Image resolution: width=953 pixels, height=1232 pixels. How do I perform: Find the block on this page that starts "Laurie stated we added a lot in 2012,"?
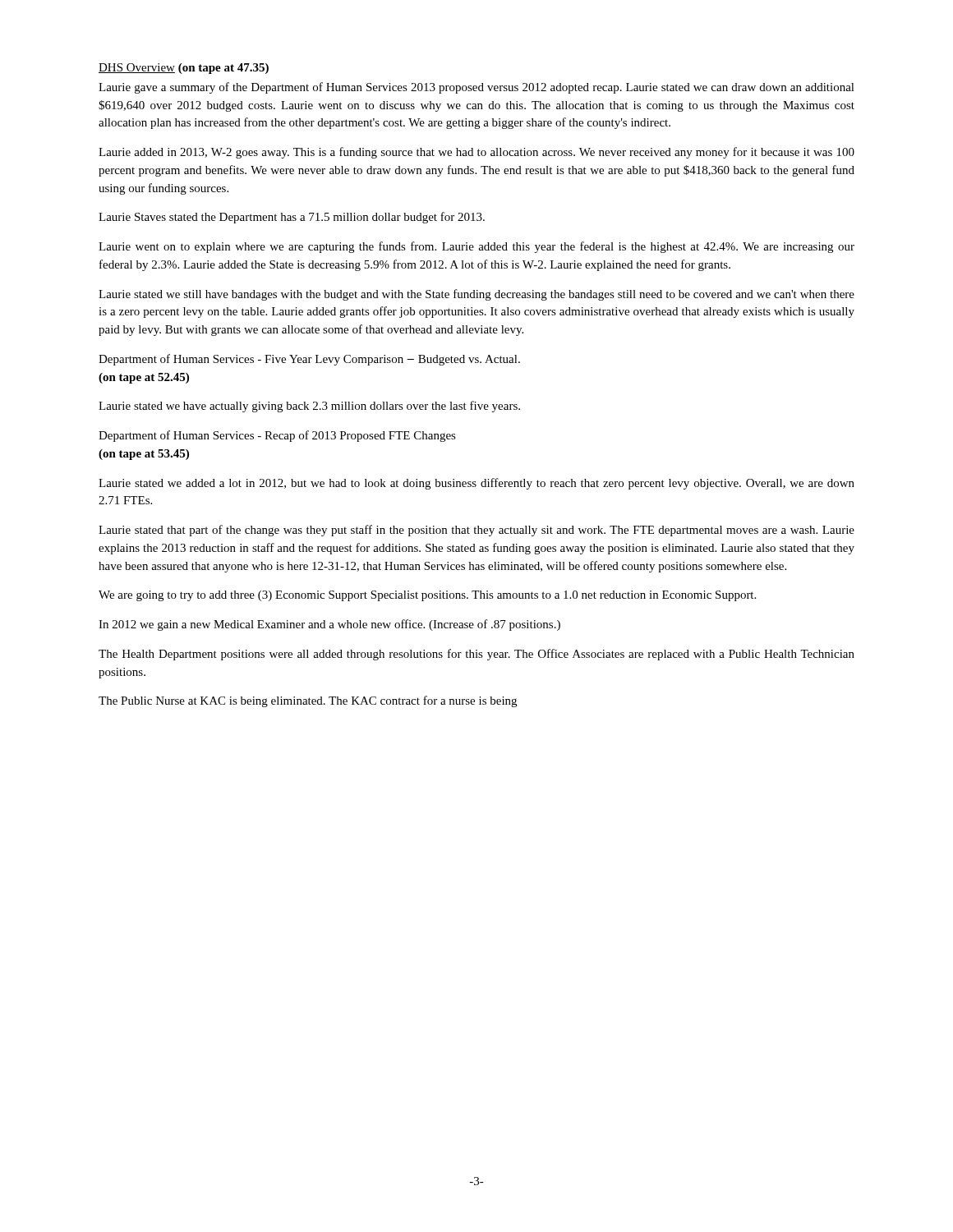point(476,492)
